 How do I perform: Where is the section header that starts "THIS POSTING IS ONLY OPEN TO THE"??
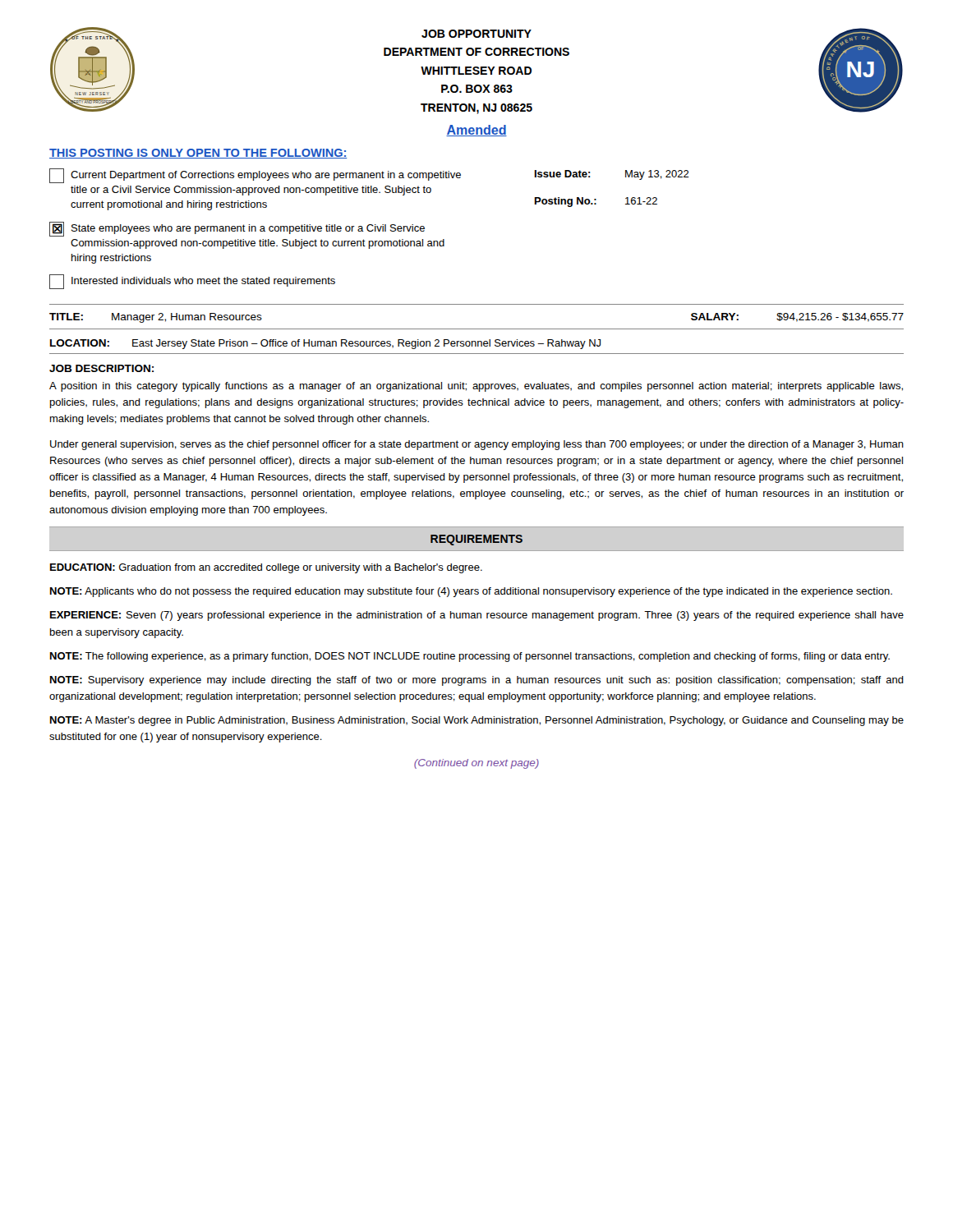point(198,153)
